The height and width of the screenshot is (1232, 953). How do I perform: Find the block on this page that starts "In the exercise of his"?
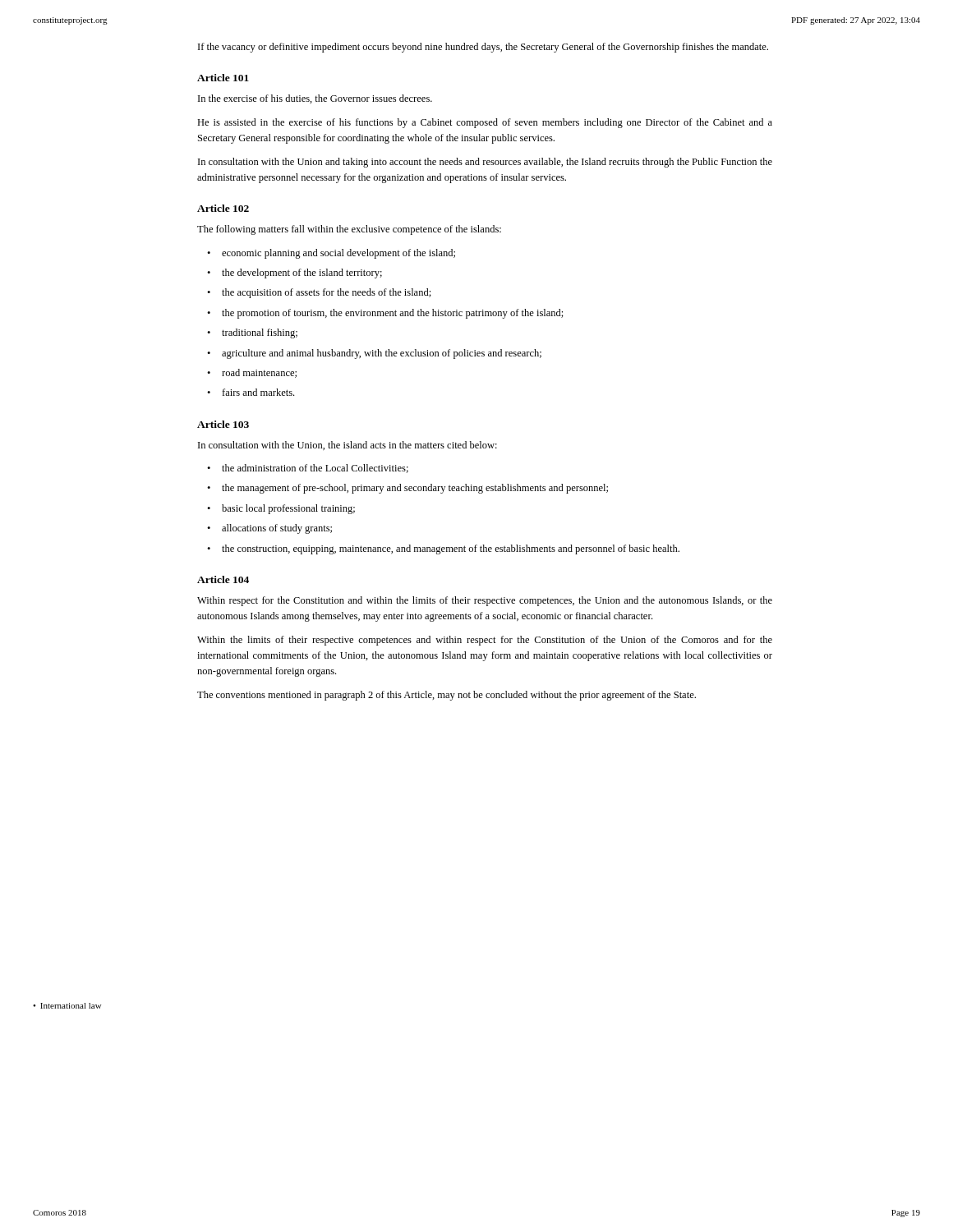[x=315, y=99]
